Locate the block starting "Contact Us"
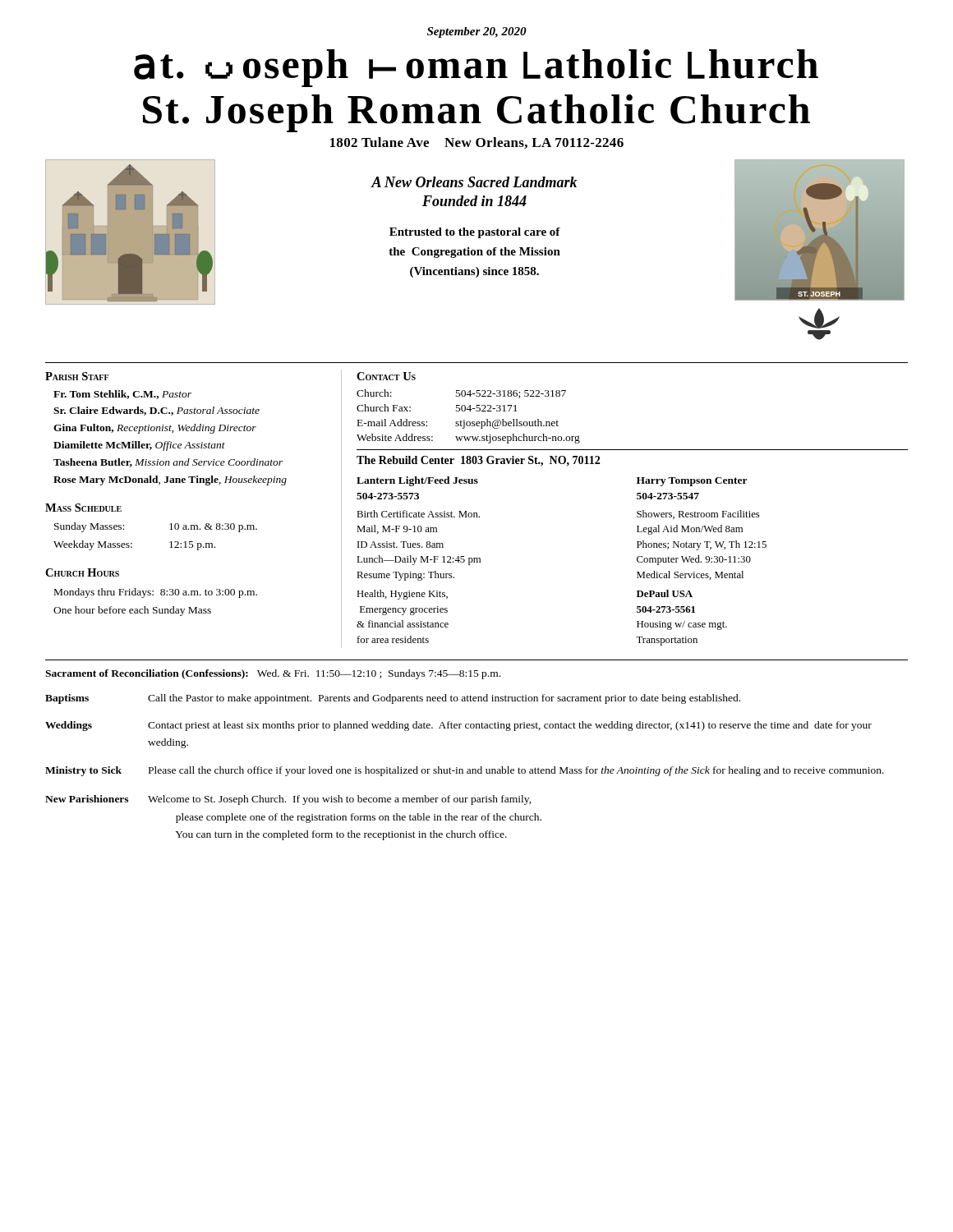 386,376
